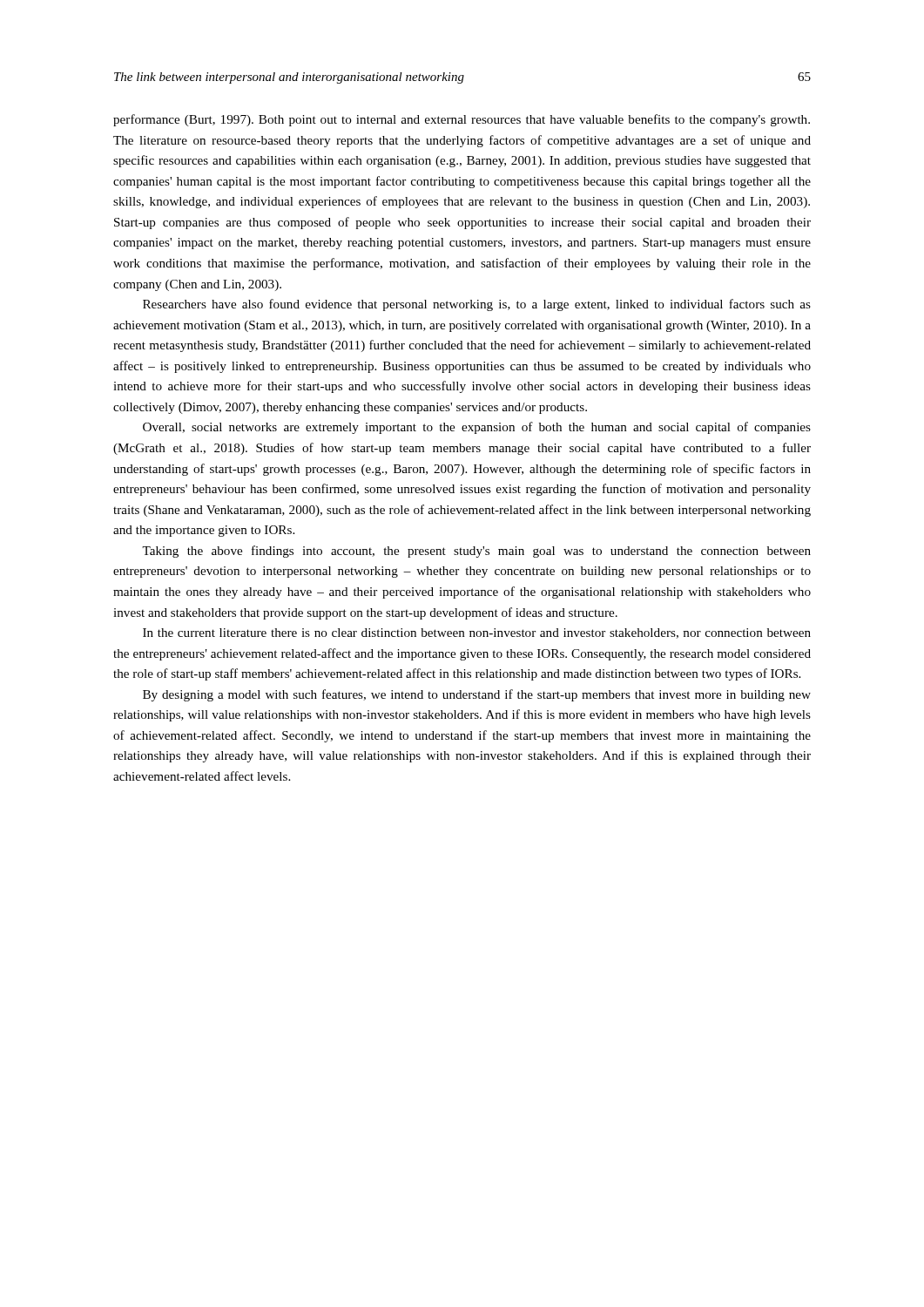Select the passage starting "performance (Burt, 1997). Both point out to"

tap(462, 448)
